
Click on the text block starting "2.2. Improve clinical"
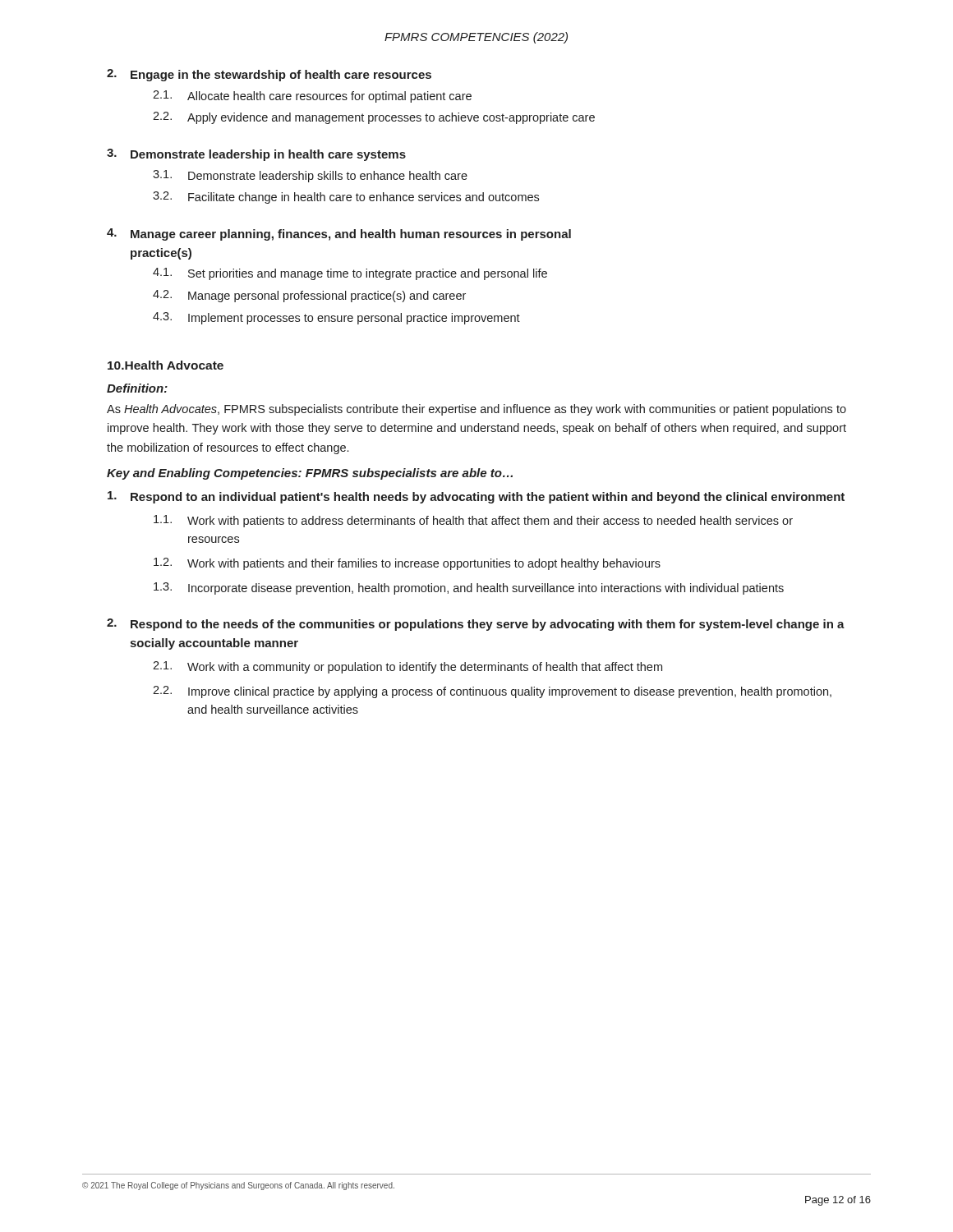(499, 701)
